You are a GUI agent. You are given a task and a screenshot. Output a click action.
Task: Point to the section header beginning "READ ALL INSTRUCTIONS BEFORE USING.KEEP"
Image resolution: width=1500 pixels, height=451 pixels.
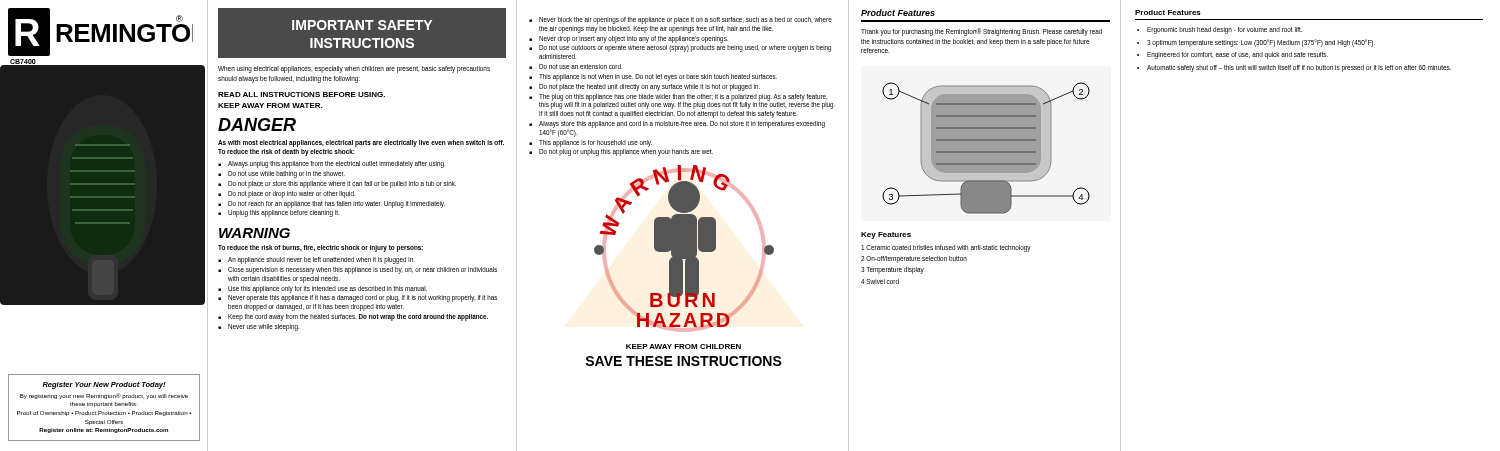[x=302, y=100]
